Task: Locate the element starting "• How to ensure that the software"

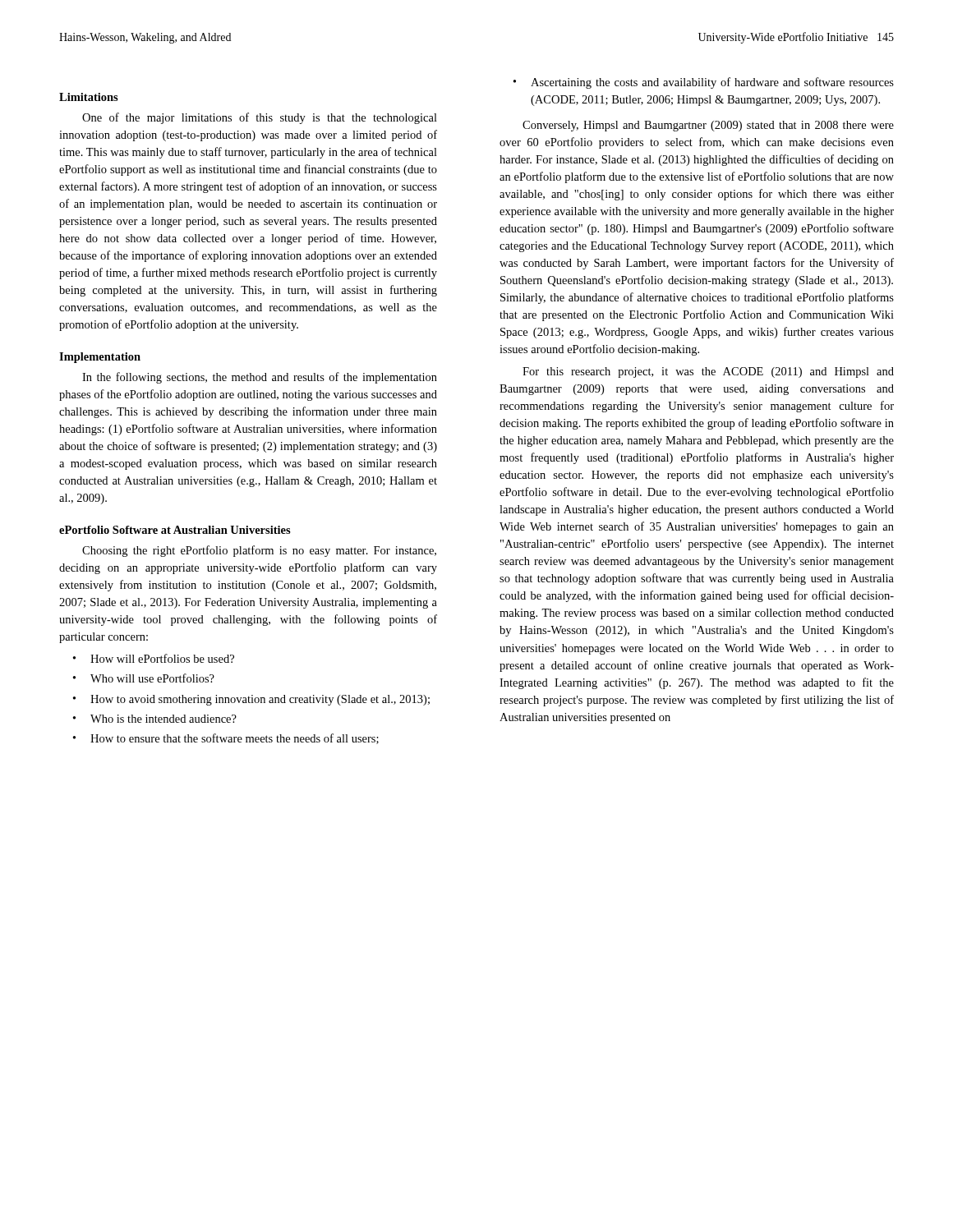Action: (255, 738)
